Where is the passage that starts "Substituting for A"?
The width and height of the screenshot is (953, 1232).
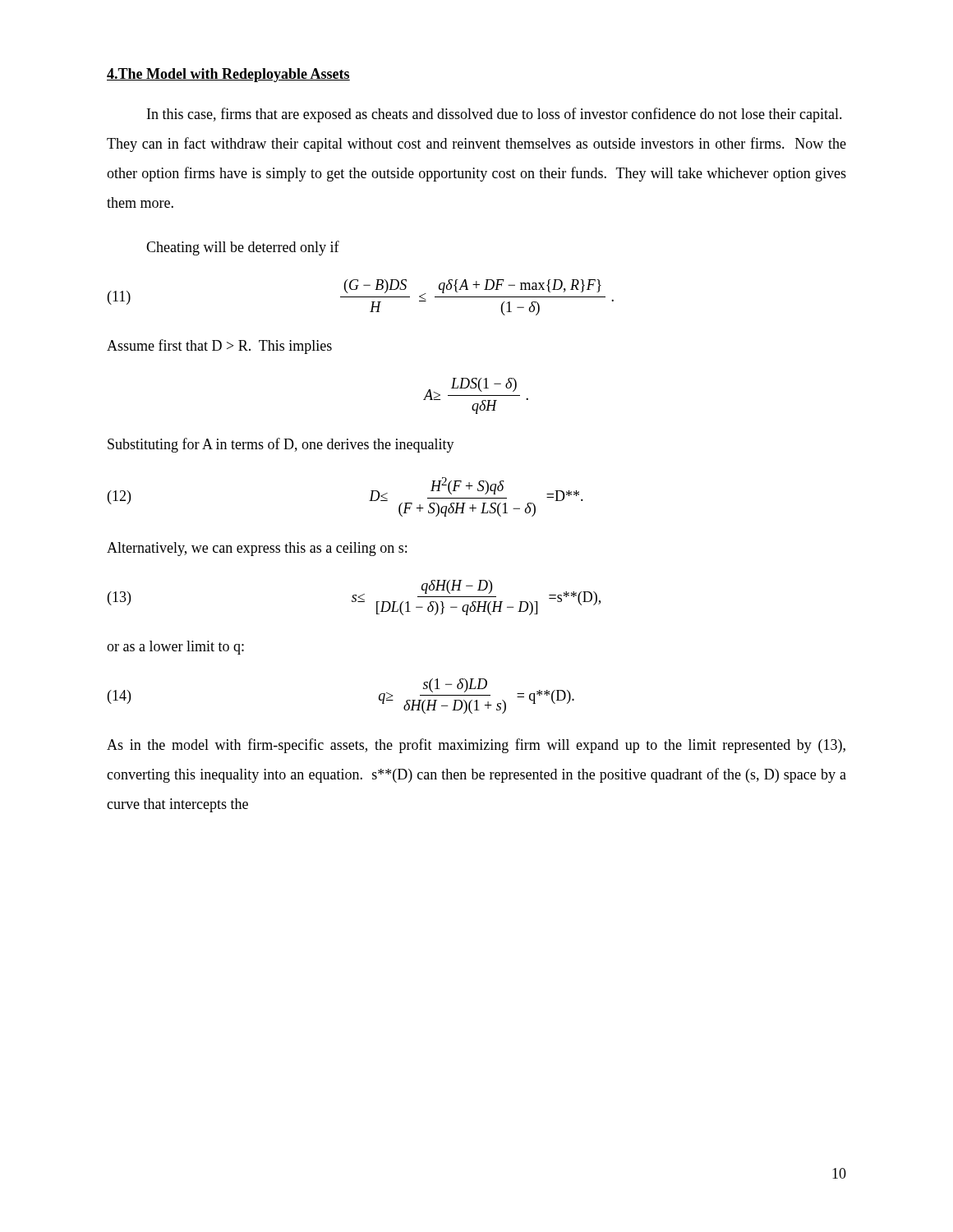point(280,445)
